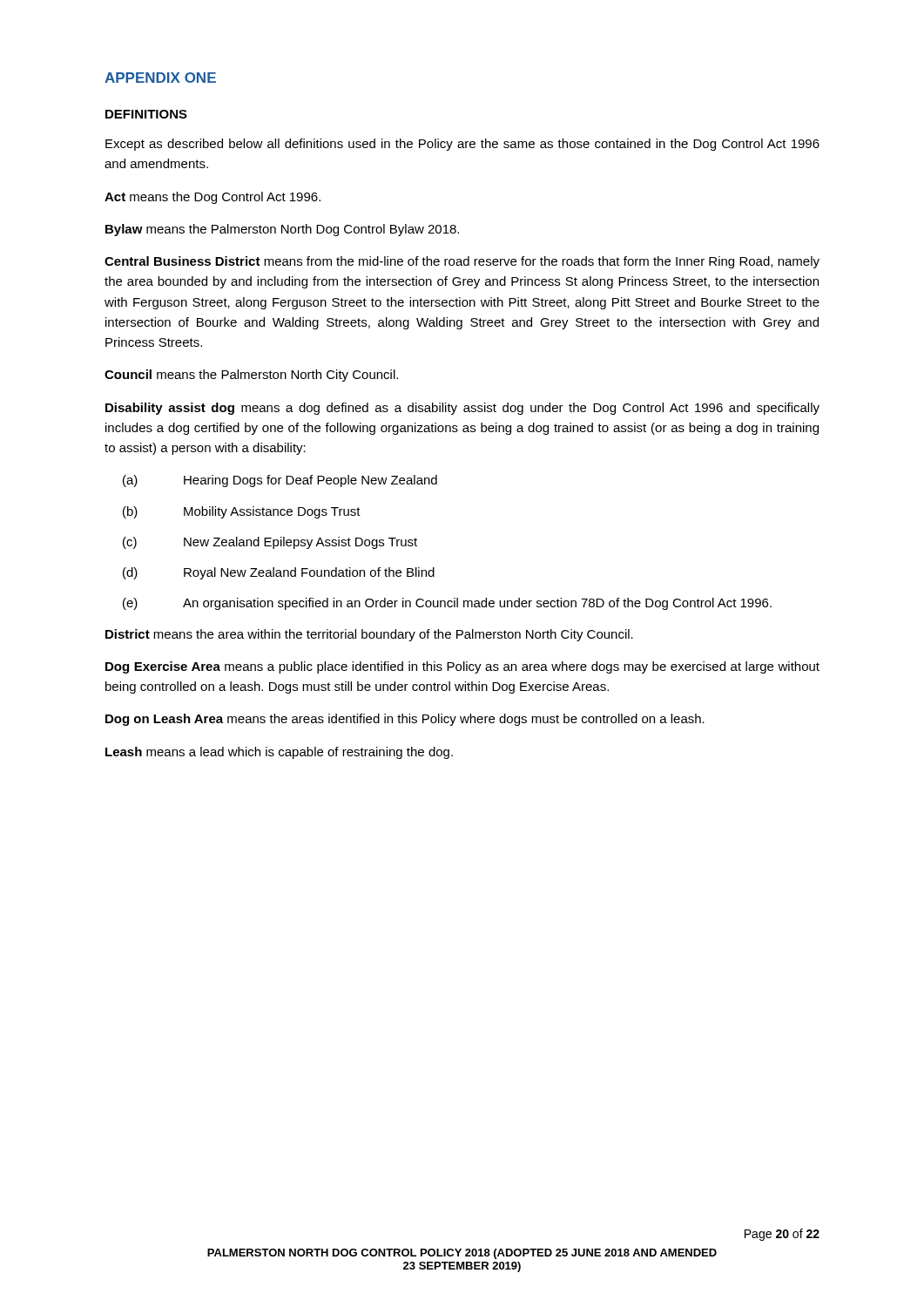The width and height of the screenshot is (924, 1307).
Task: Click the passage that begins "Disability assist dog means a dog defined"
Action: (462, 427)
